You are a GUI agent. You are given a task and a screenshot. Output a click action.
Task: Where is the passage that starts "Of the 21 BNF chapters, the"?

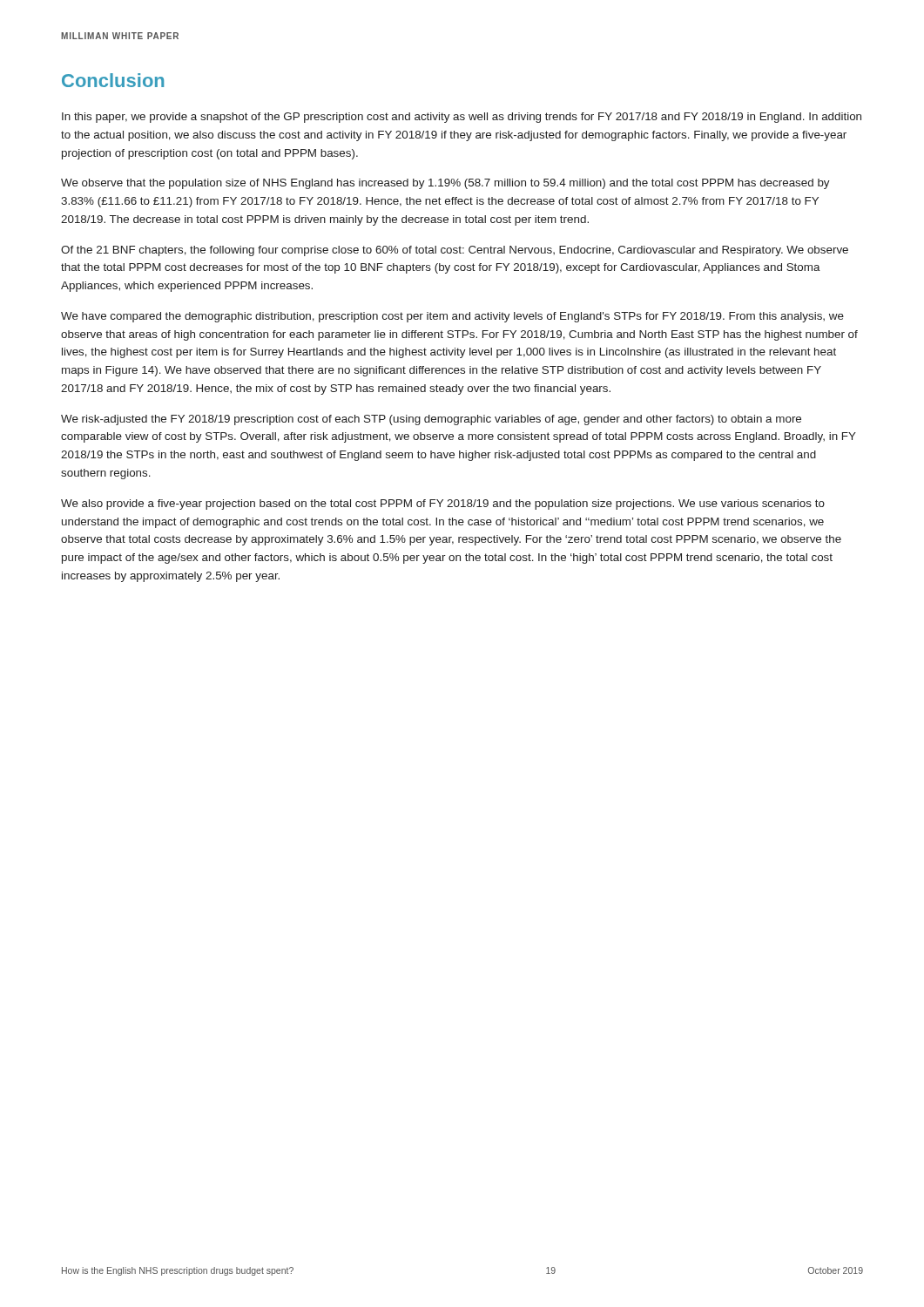455,267
